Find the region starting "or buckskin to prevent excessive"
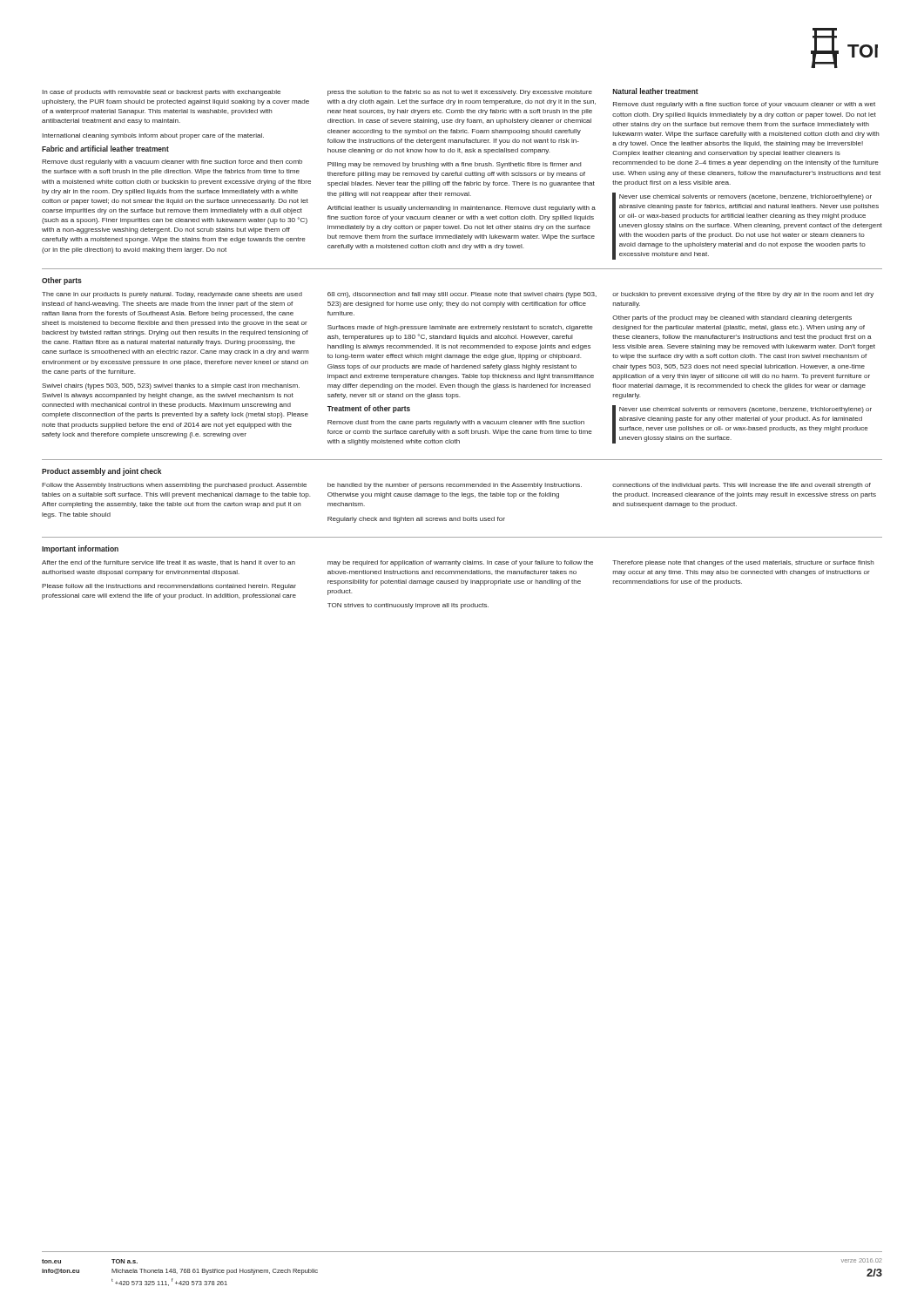Screen dimensions: 1307x924 (747, 345)
